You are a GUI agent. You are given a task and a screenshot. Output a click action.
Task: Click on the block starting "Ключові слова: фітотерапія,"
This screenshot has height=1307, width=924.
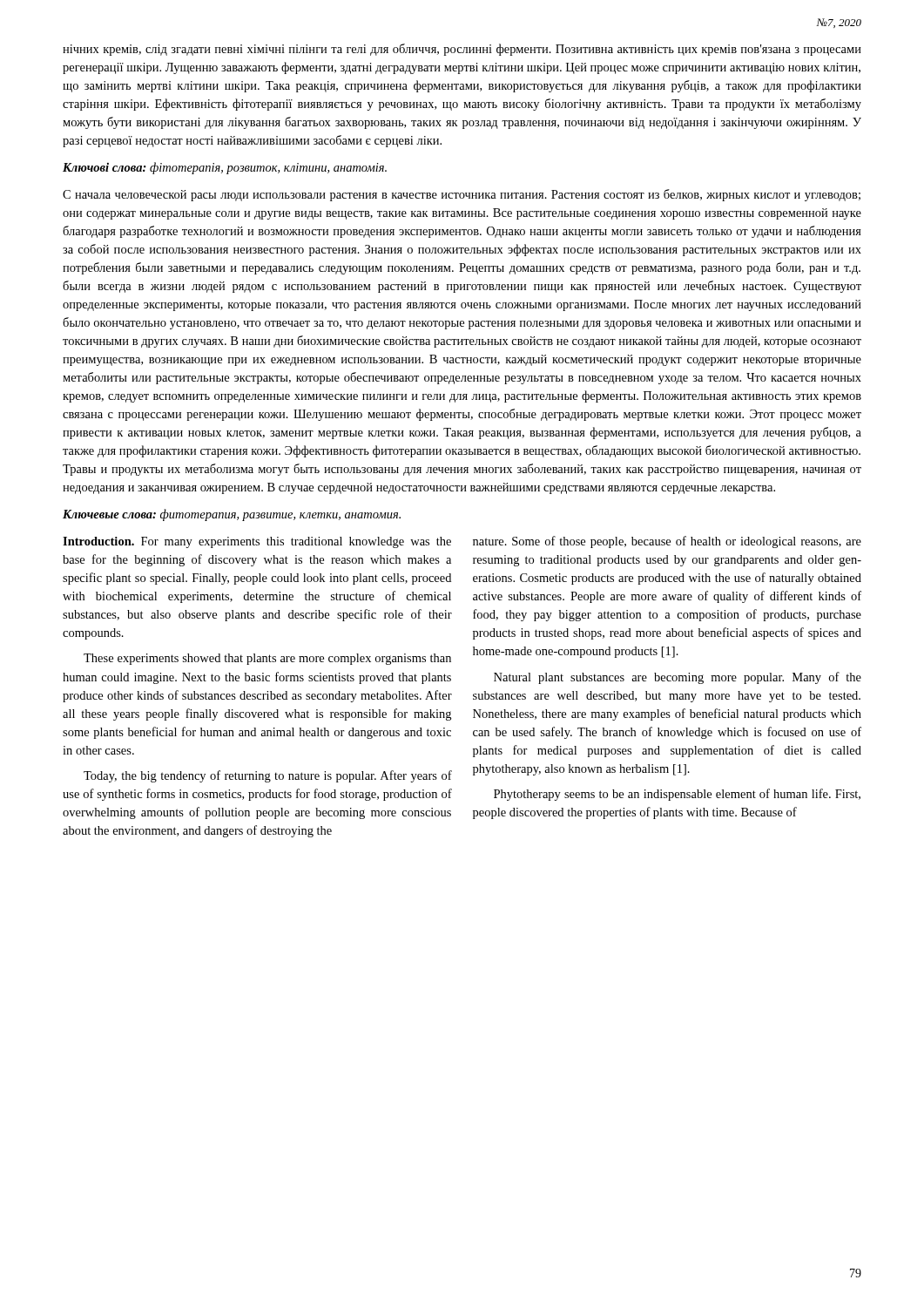pyautogui.click(x=225, y=167)
